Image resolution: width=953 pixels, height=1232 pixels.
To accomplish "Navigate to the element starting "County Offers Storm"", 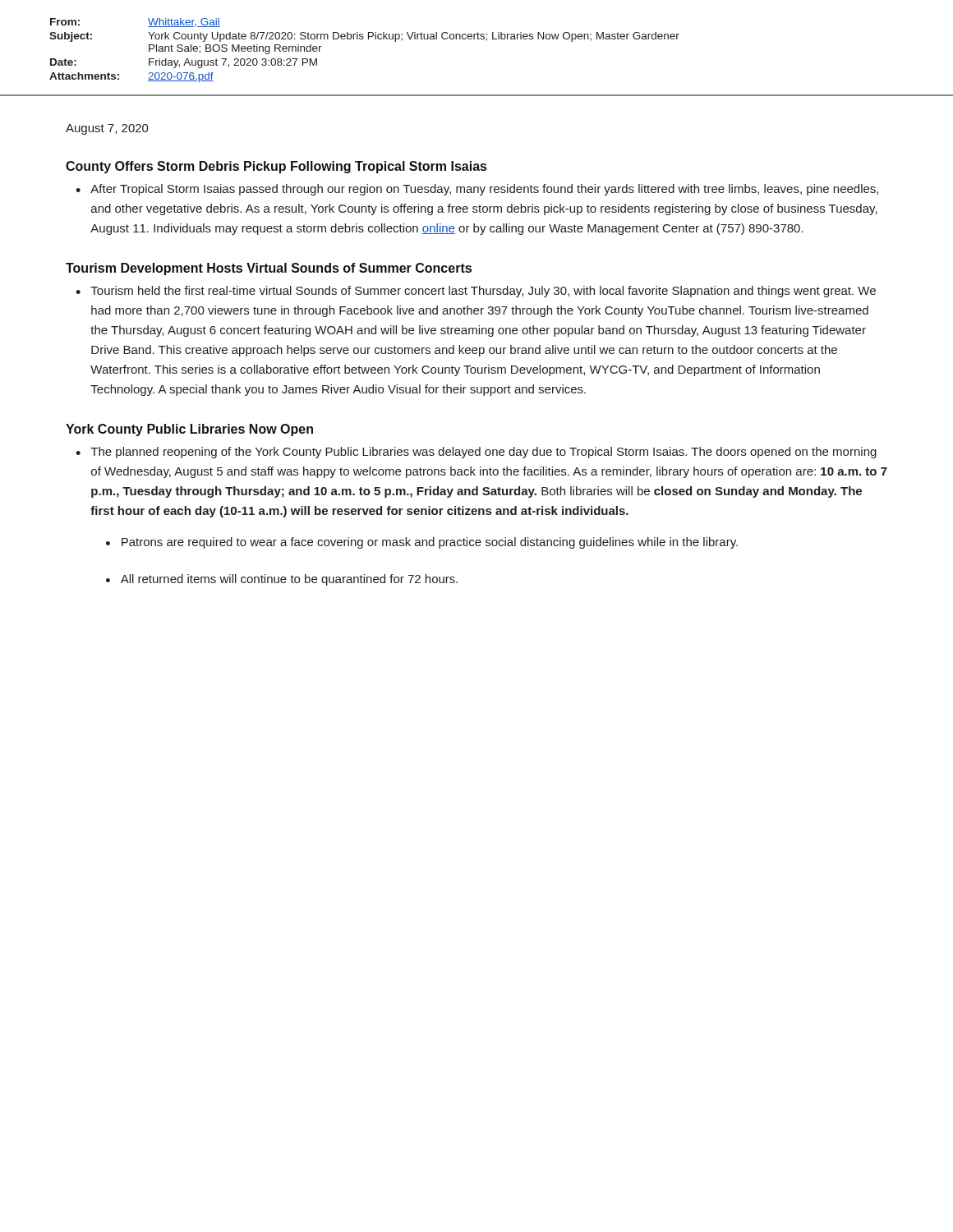I will (276, 166).
